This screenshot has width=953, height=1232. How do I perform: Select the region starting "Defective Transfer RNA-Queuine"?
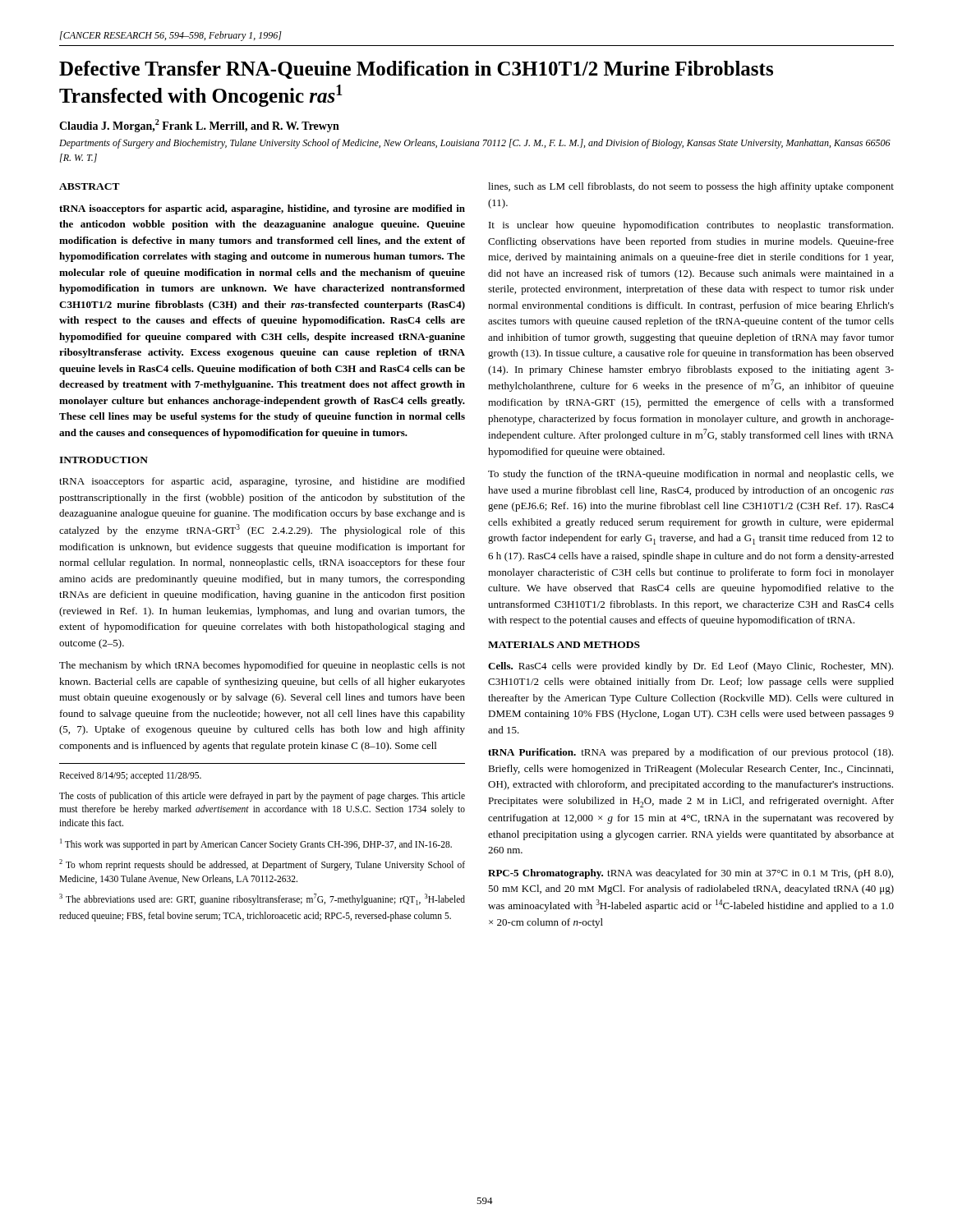pyautogui.click(x=416, y=82)
